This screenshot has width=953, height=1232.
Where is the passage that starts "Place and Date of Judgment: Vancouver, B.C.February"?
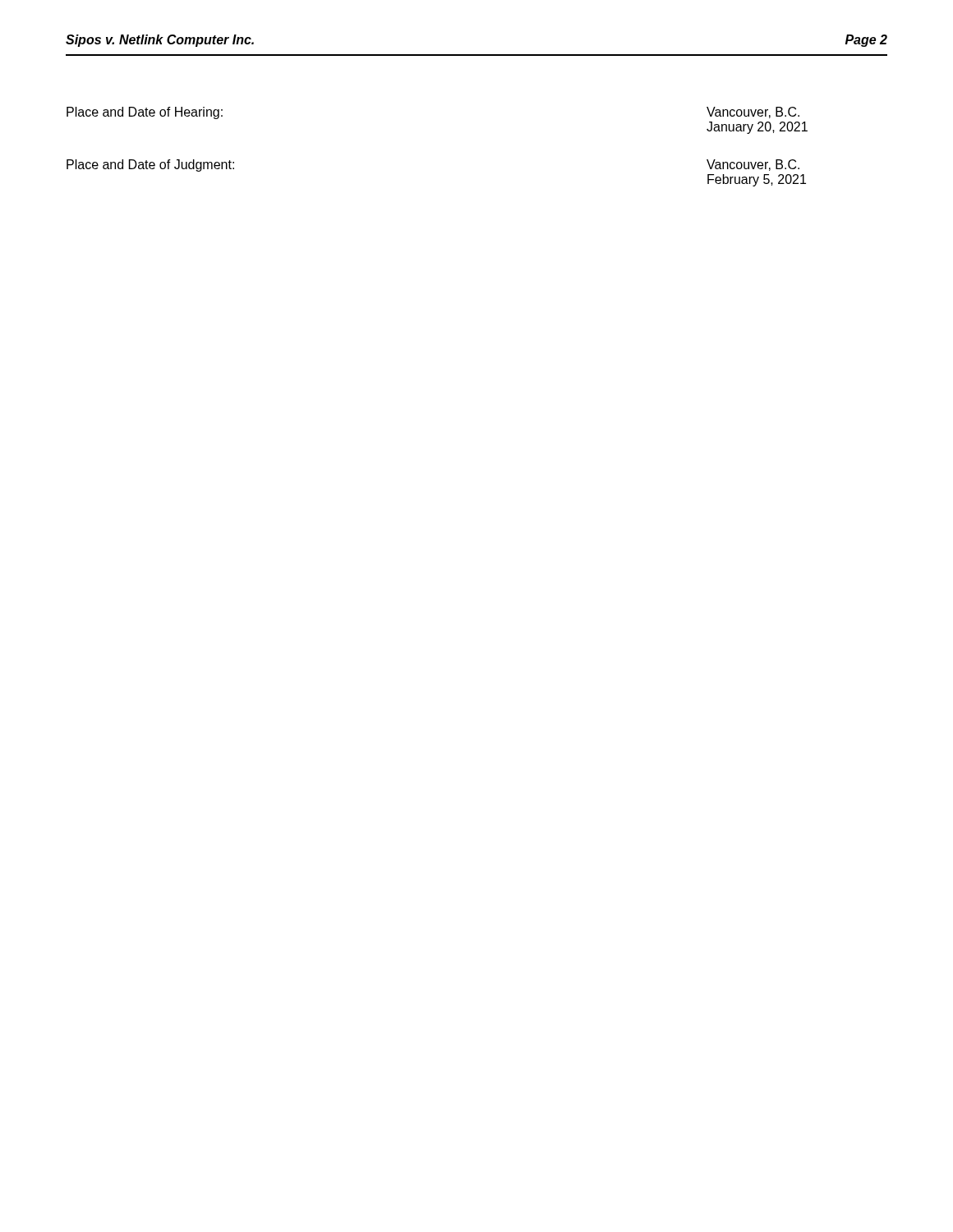coord(147,165)
